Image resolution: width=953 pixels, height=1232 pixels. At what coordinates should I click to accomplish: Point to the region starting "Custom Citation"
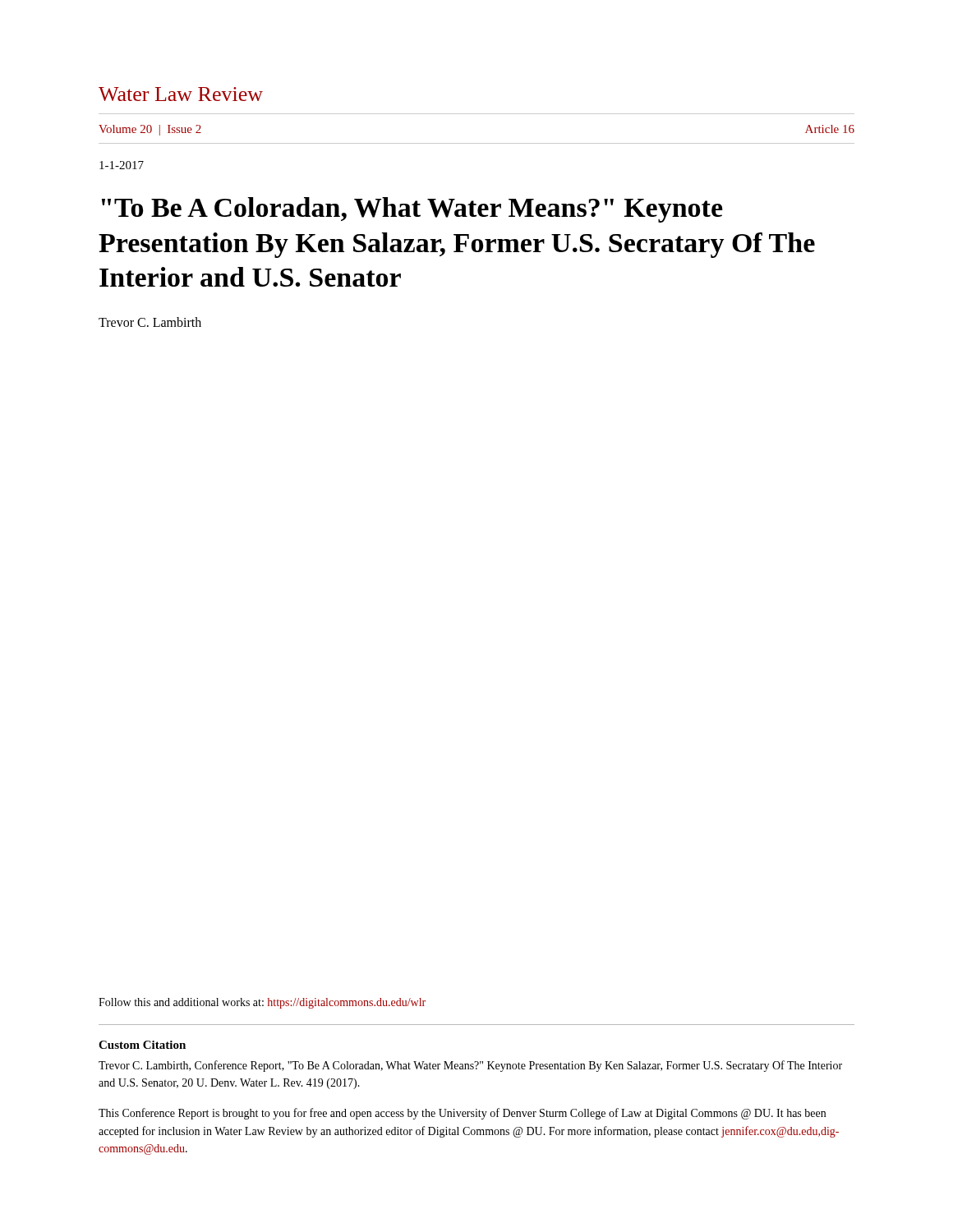pyautogui.click(x=142, y=1045)
